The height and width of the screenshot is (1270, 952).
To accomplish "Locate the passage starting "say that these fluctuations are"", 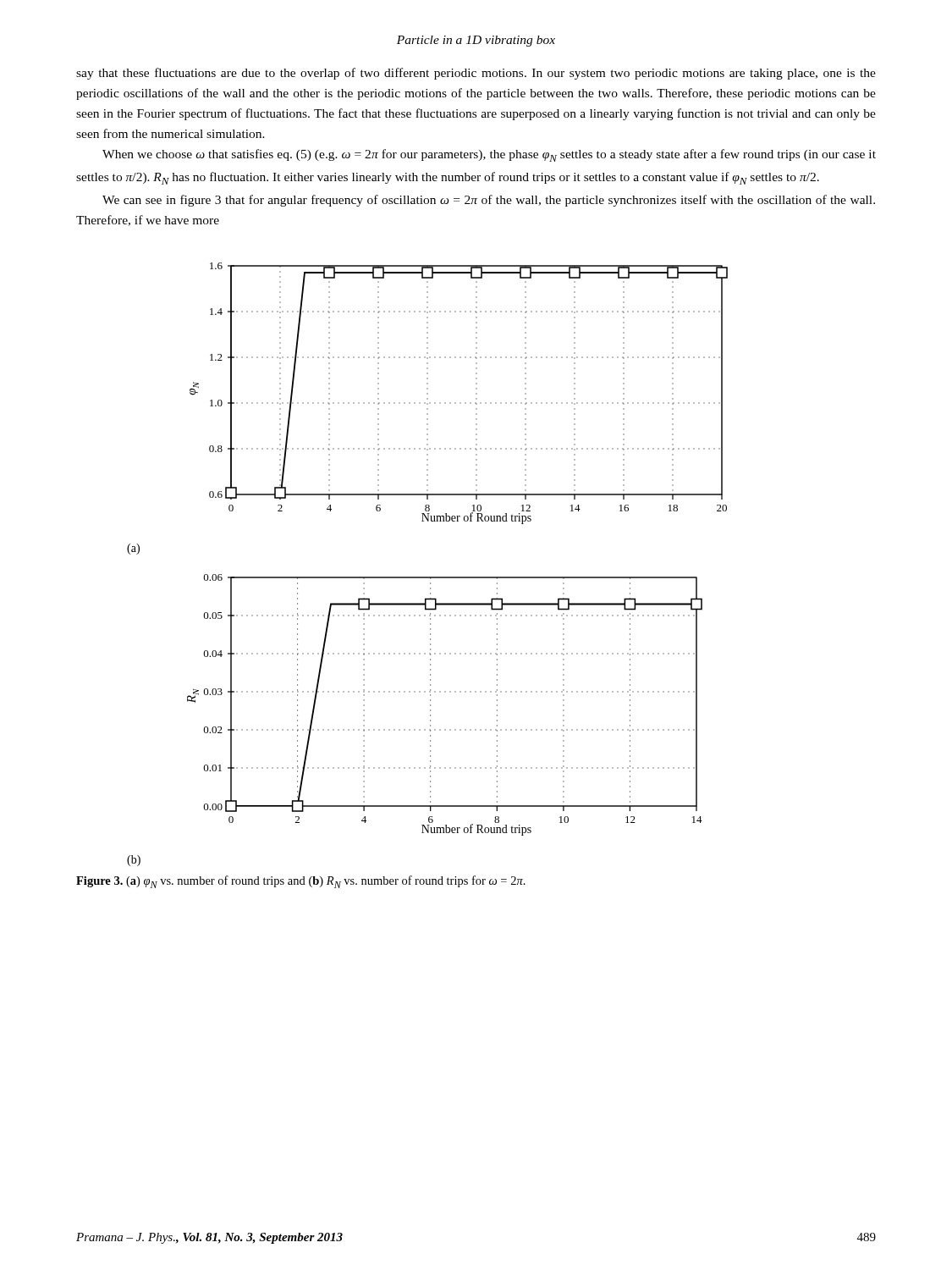I will pos(476,103).
